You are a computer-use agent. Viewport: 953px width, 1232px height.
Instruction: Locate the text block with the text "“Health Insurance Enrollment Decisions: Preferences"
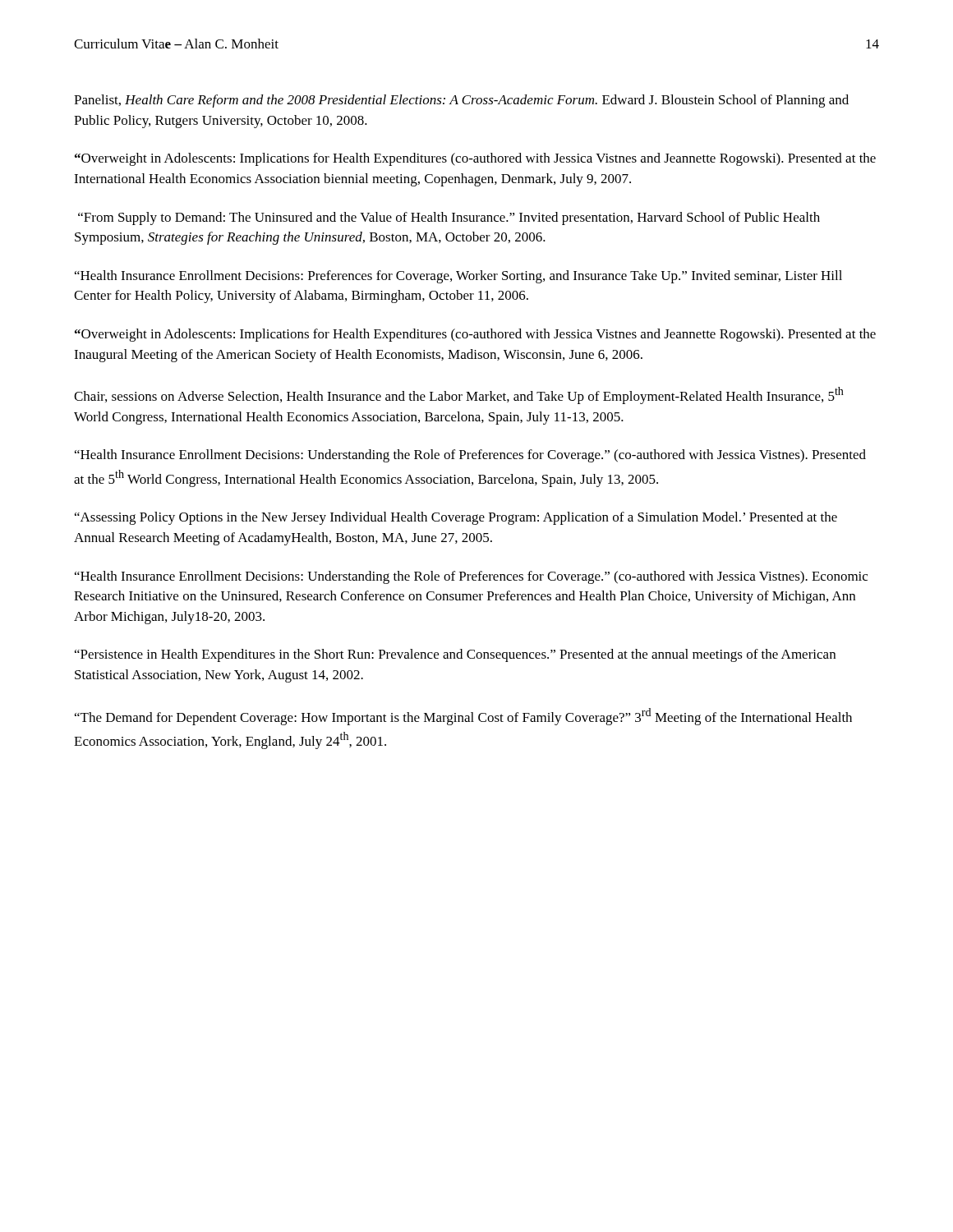click(x=458, y=286)
